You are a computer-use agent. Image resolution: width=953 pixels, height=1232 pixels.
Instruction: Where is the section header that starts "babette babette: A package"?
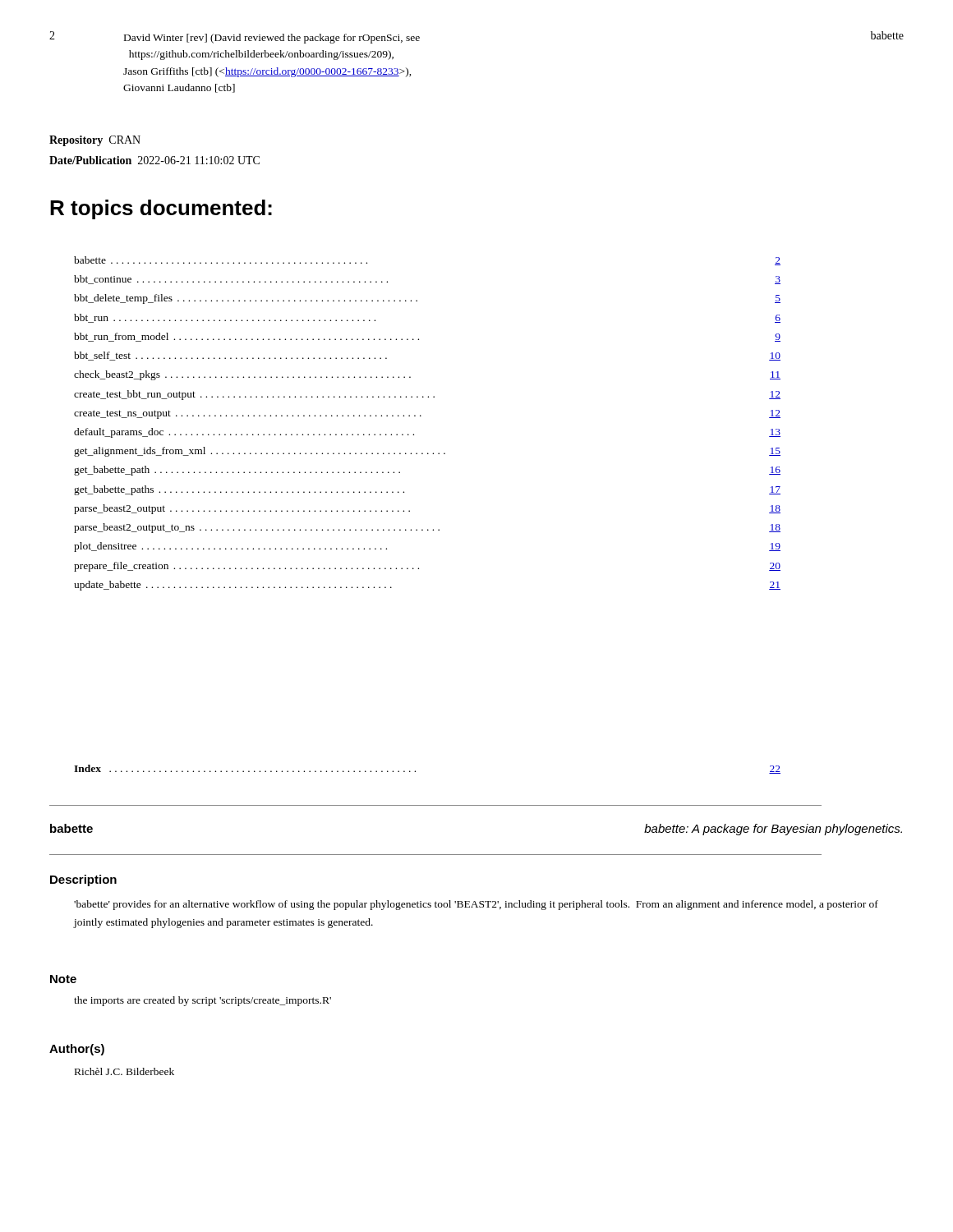coord(81,829)
